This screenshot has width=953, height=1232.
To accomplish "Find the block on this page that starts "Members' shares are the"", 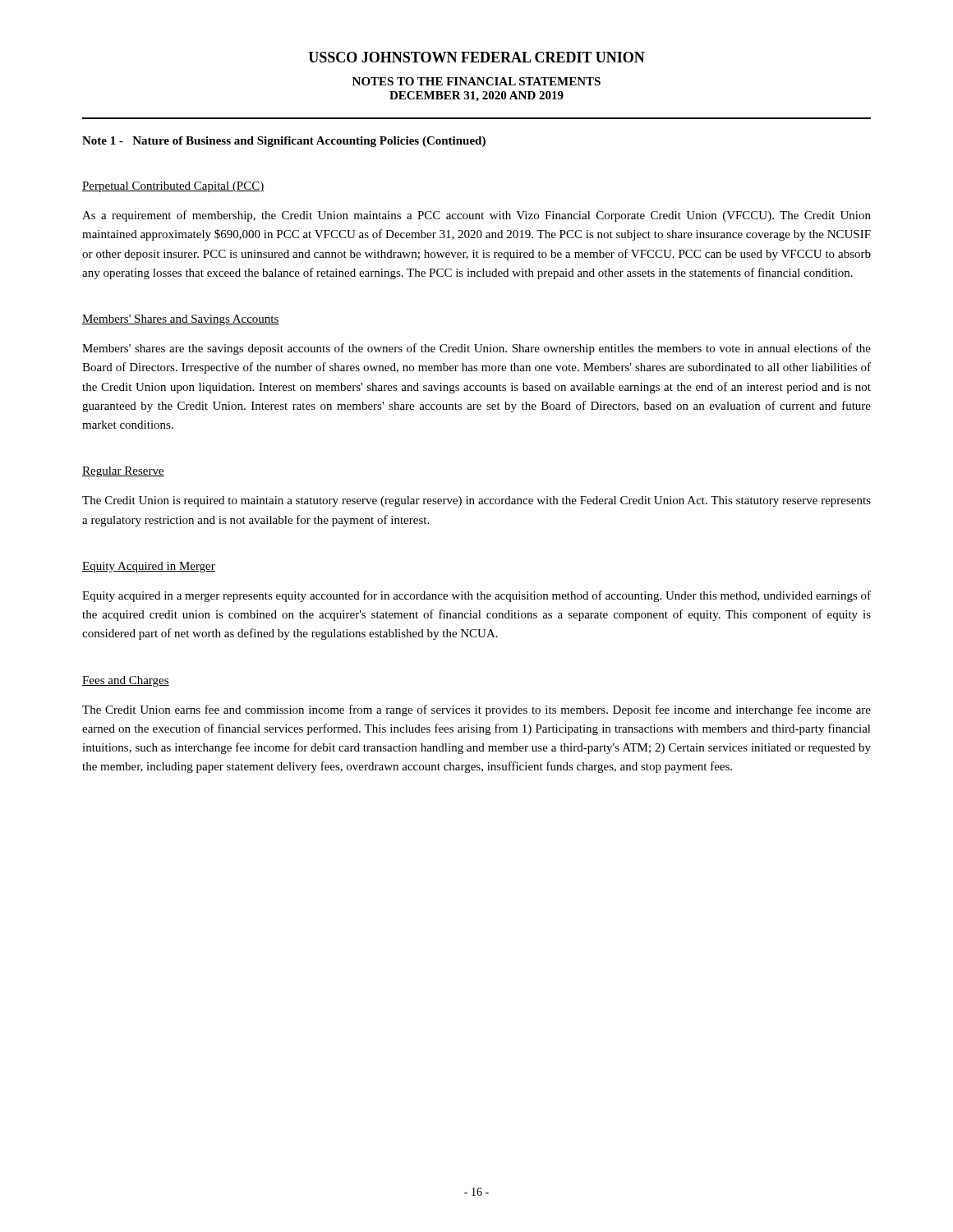I will [x=476, y=386].
